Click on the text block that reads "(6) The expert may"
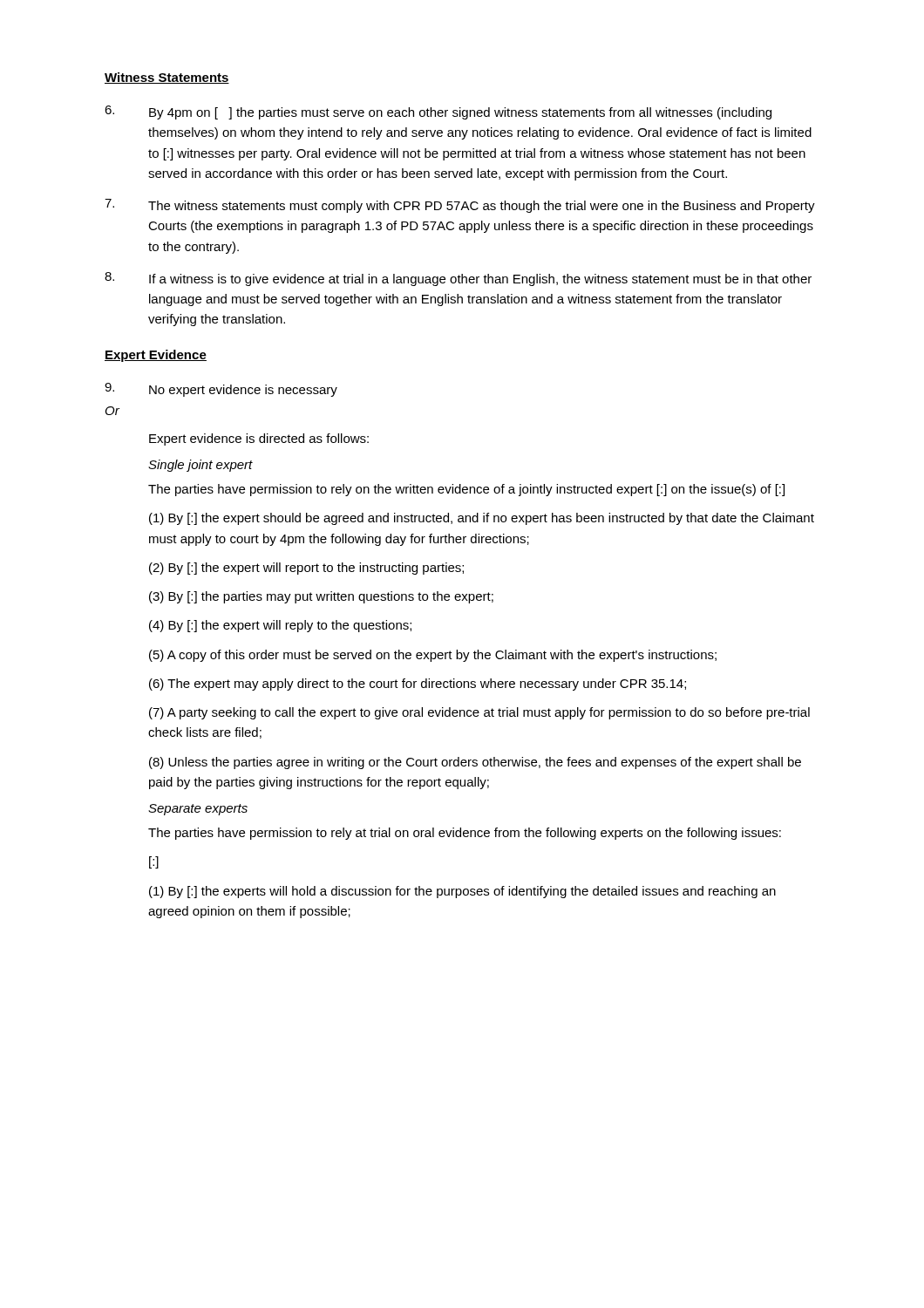The width and height of the screenshot is (924, 1308). pyautogui.click(x=418, y=683)
